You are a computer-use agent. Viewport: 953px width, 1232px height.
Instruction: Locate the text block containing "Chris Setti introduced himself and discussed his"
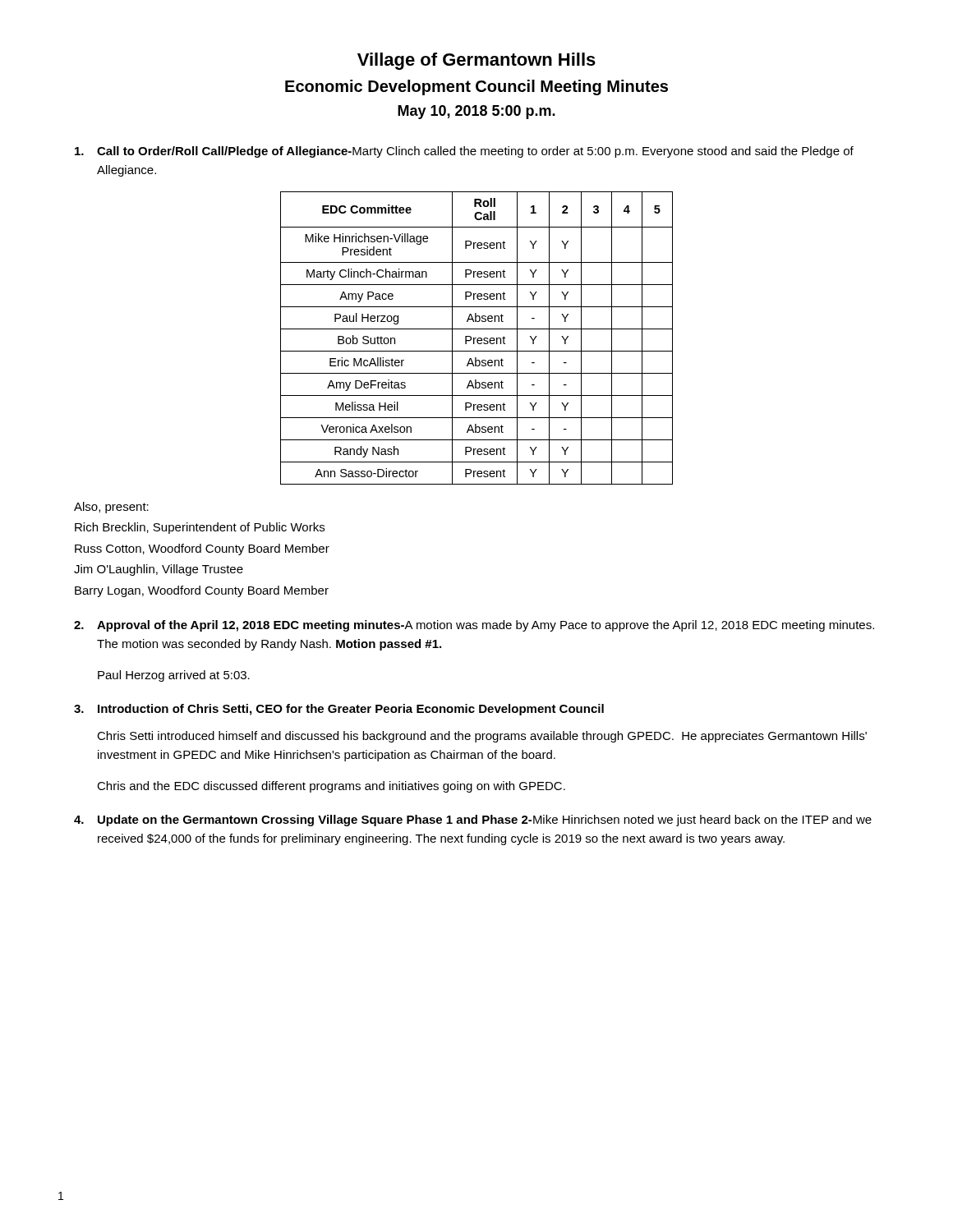[x=482, y=745]
